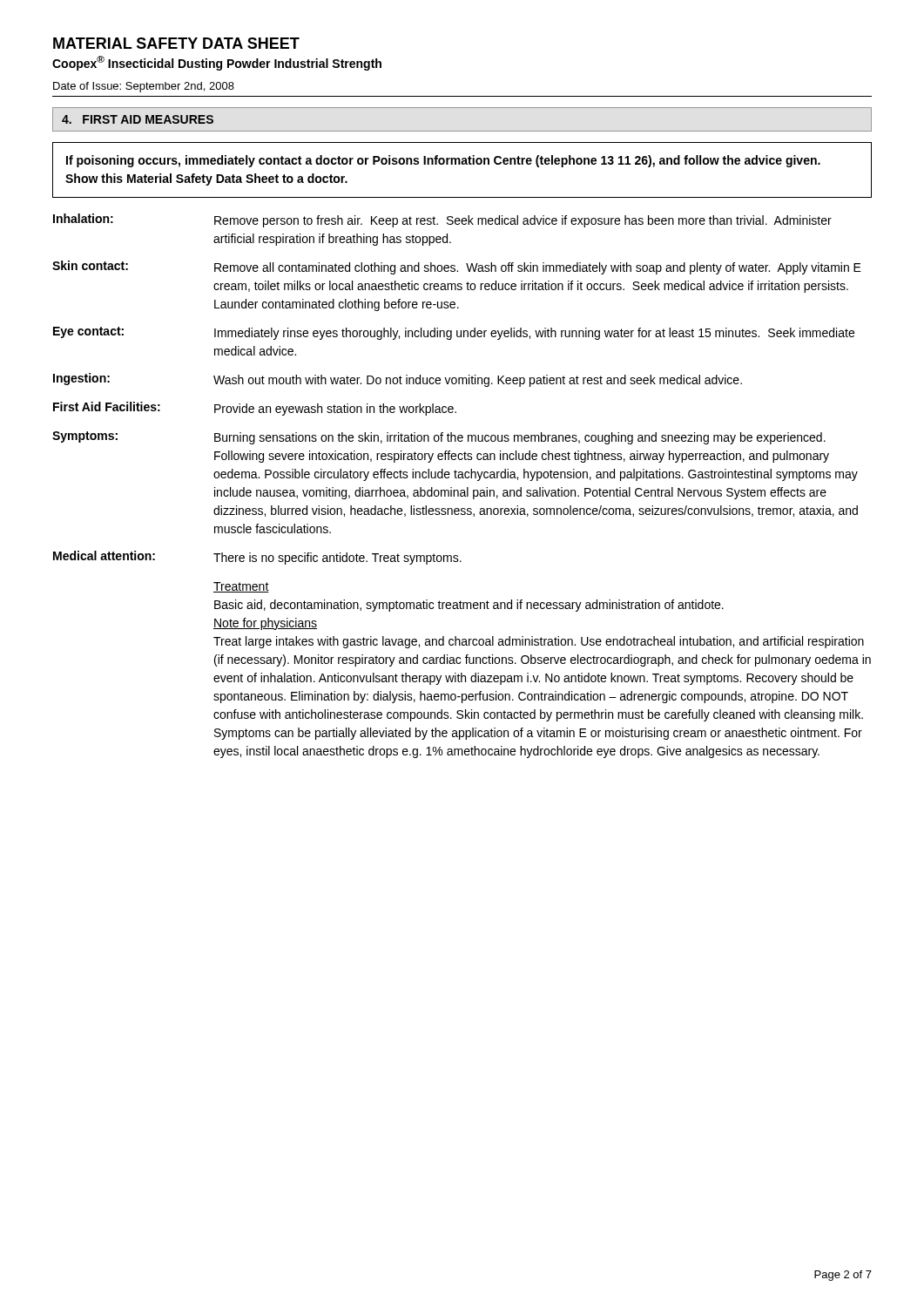This screenshot has height=1307, width=924.
Task: Select the element starting "Inhalation: Remove person to fresh air. Keep"
Action: click(x=462, y=230)
